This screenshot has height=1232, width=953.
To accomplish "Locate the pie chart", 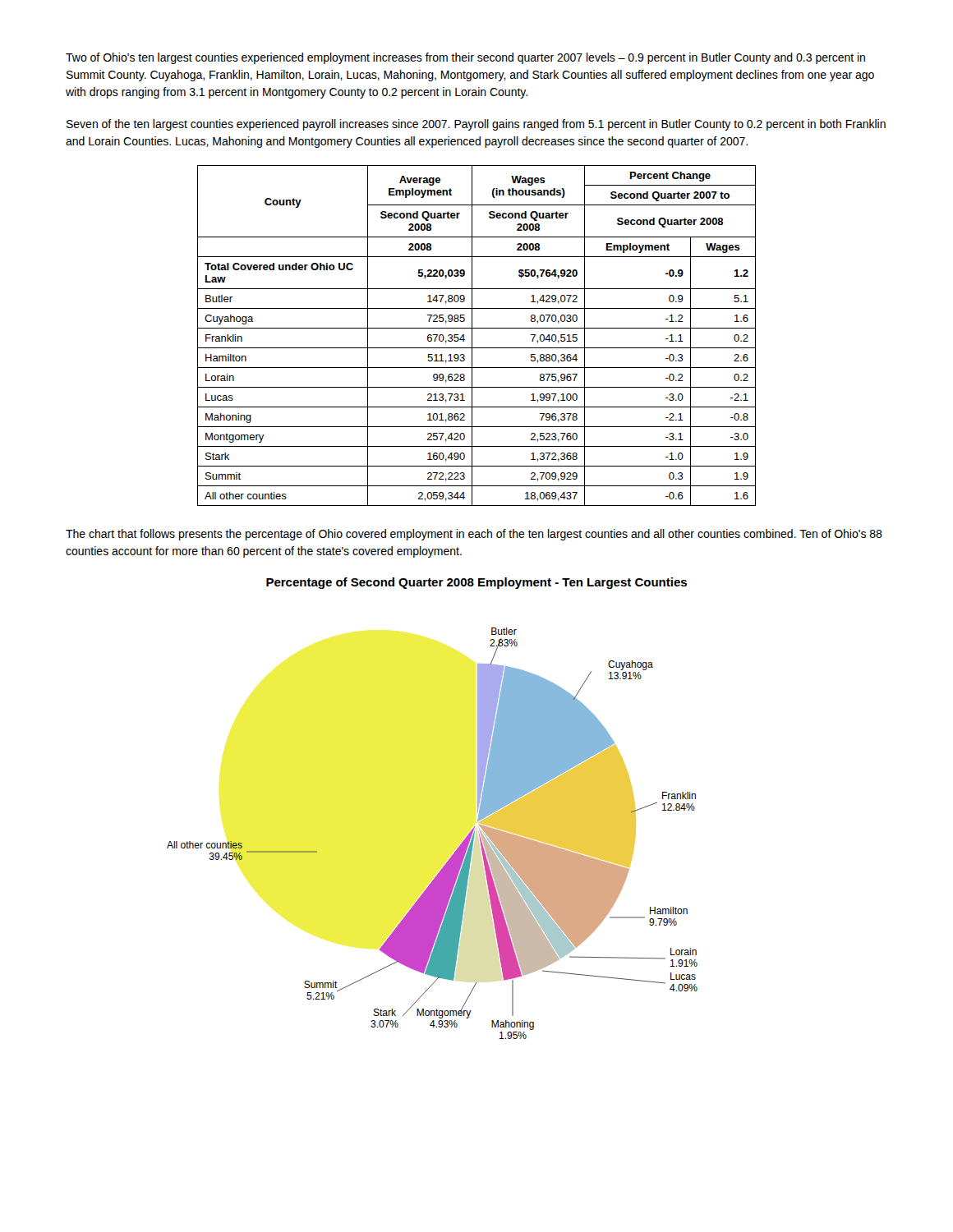I will [476, 808].
